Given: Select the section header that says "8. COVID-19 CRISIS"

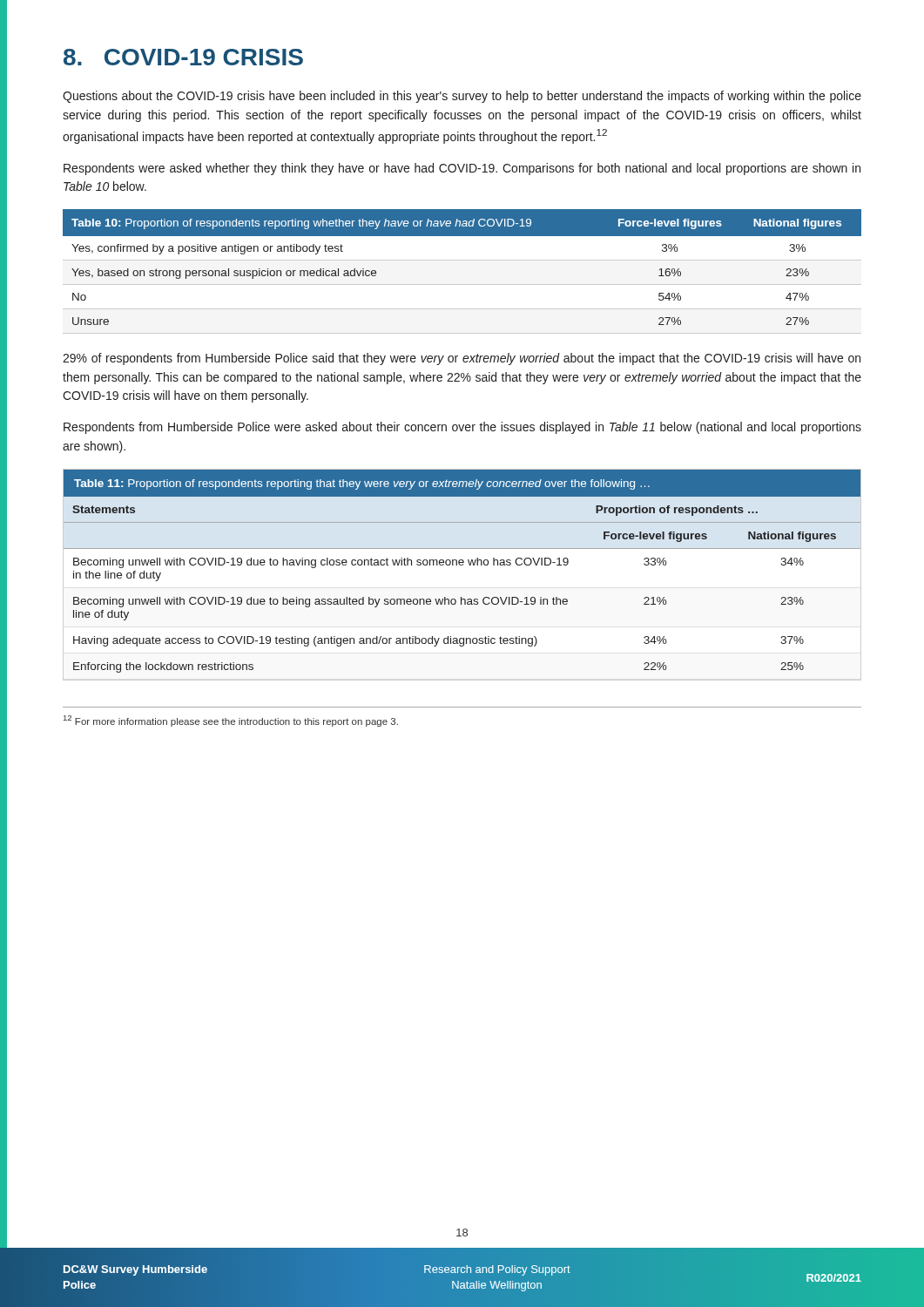Looking at the screenshot, I should coord(183,57).
